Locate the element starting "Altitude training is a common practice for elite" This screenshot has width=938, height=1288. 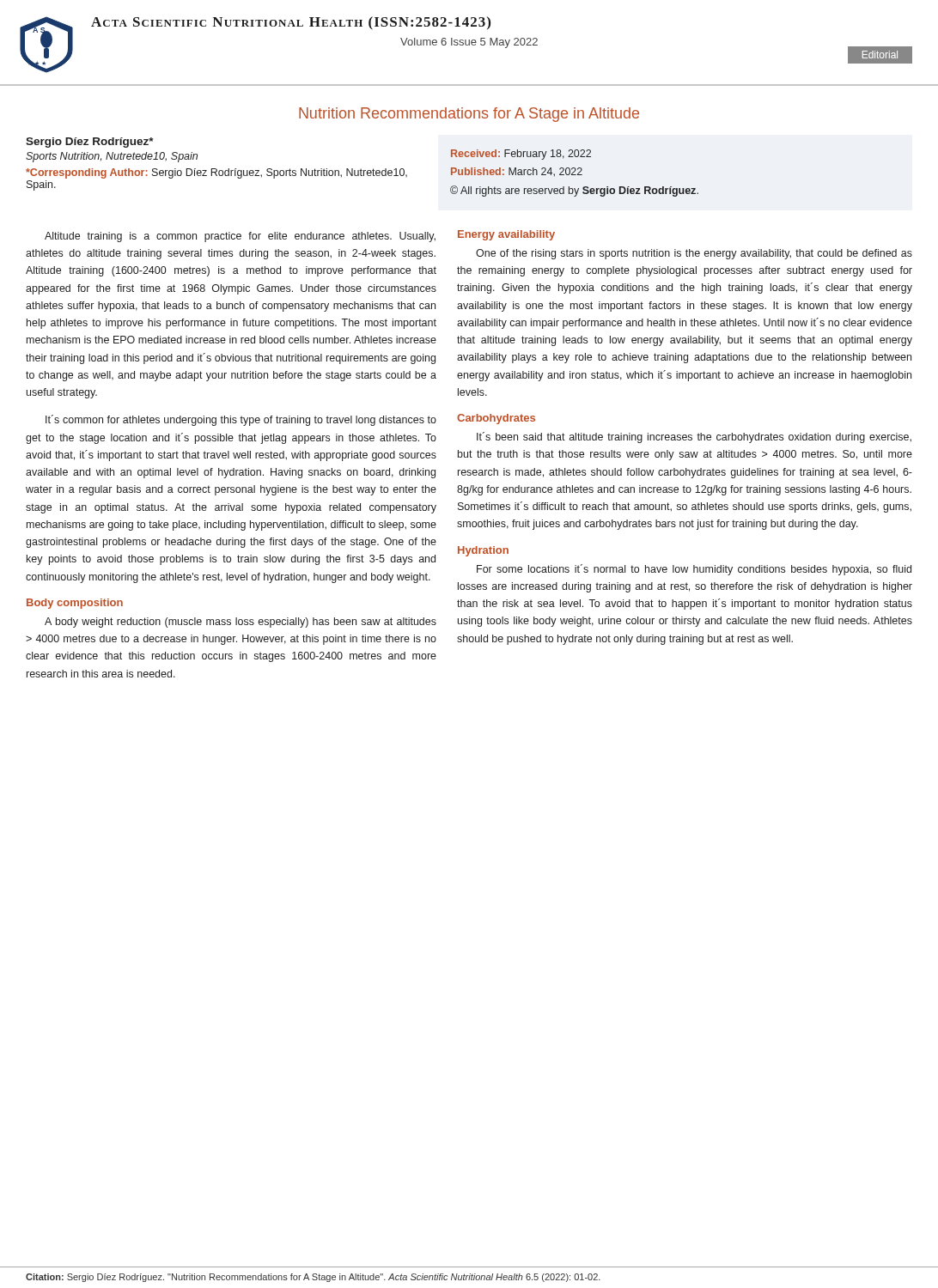coord(231,314)
